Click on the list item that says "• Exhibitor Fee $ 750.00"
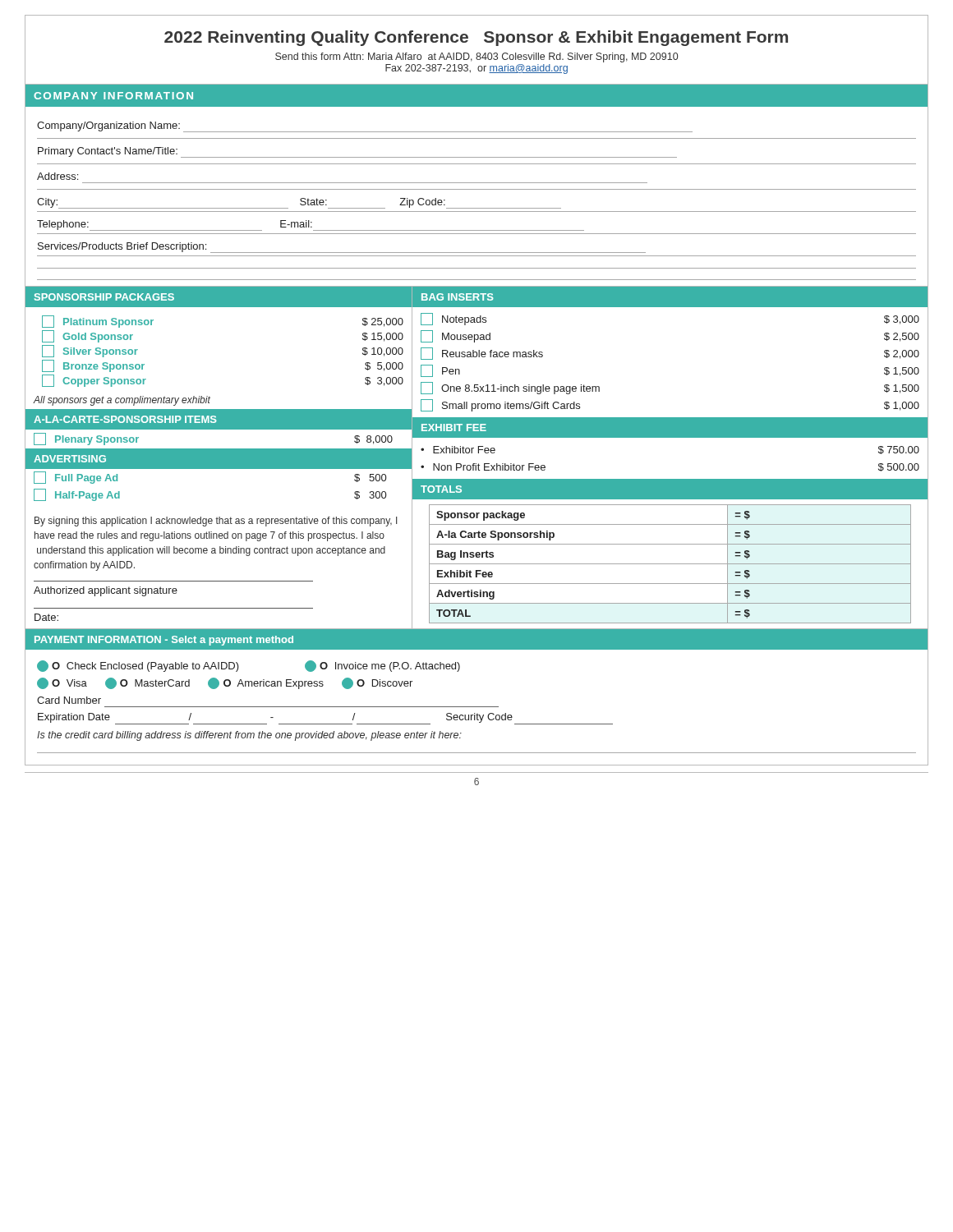953x1232 pixels. click(465, 450)
